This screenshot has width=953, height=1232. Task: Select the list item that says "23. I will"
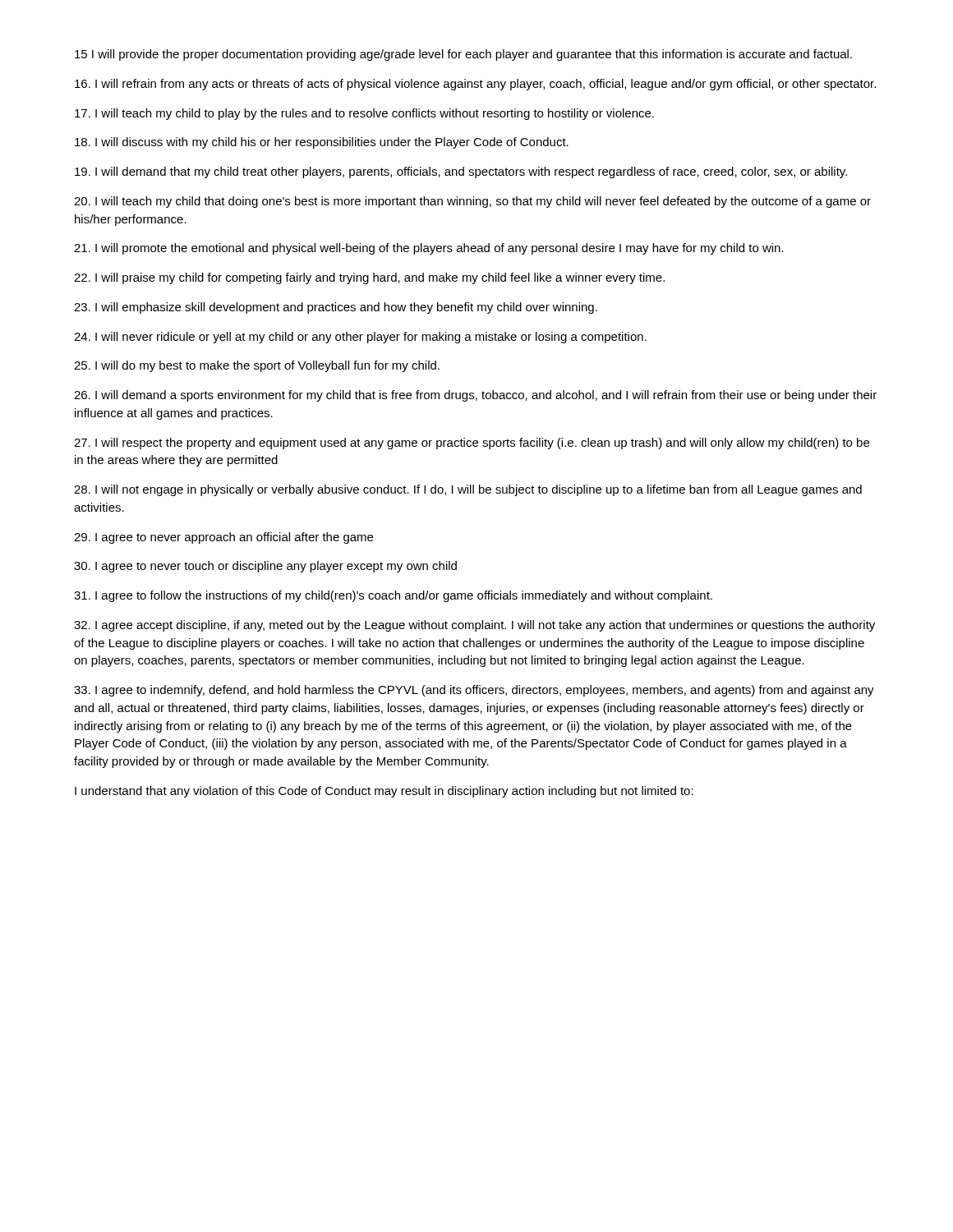coord(336,307)
